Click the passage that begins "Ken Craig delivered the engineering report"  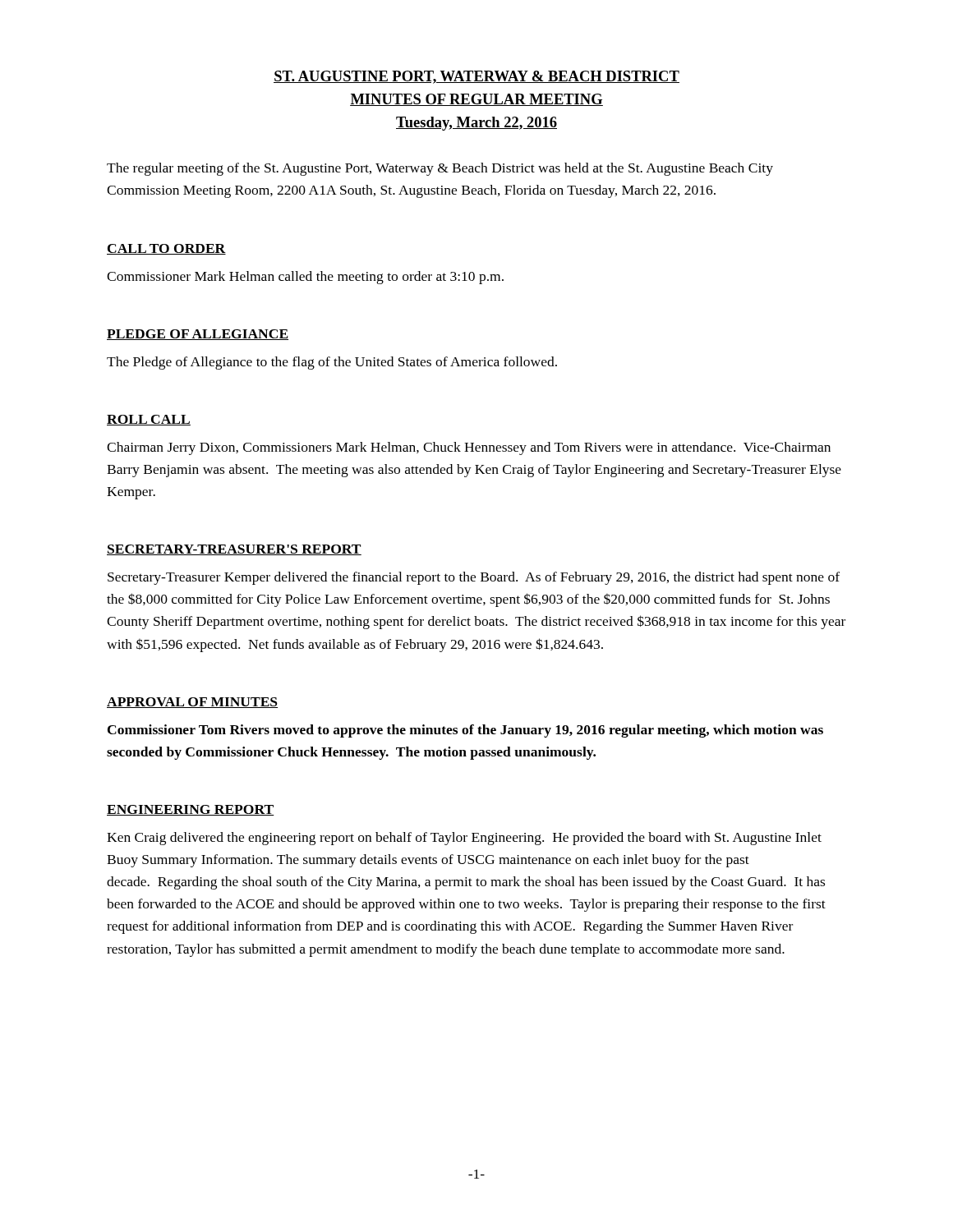[x=466, y=893]
